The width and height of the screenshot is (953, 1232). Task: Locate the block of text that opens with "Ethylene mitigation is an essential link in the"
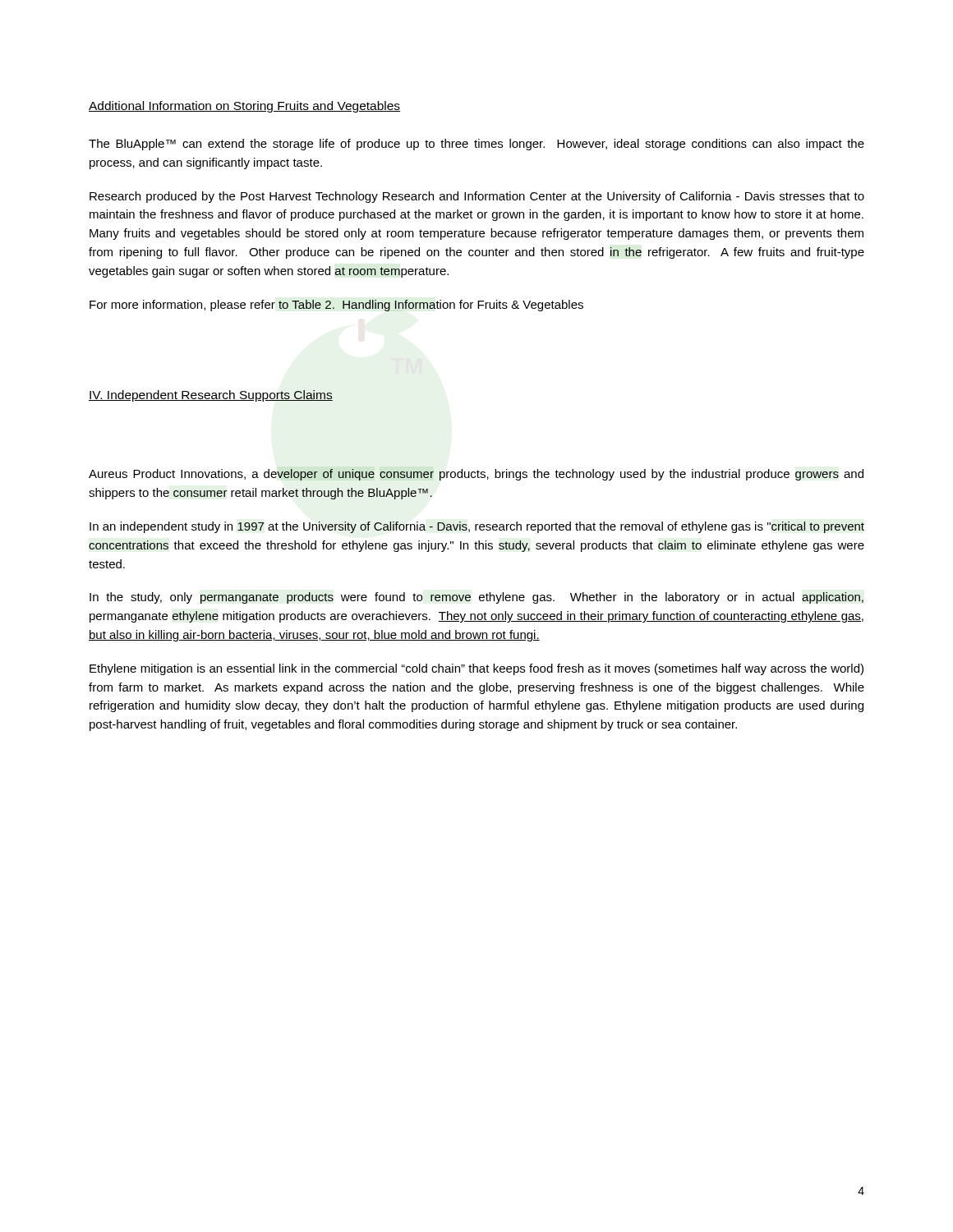click(x=476, y=696)
